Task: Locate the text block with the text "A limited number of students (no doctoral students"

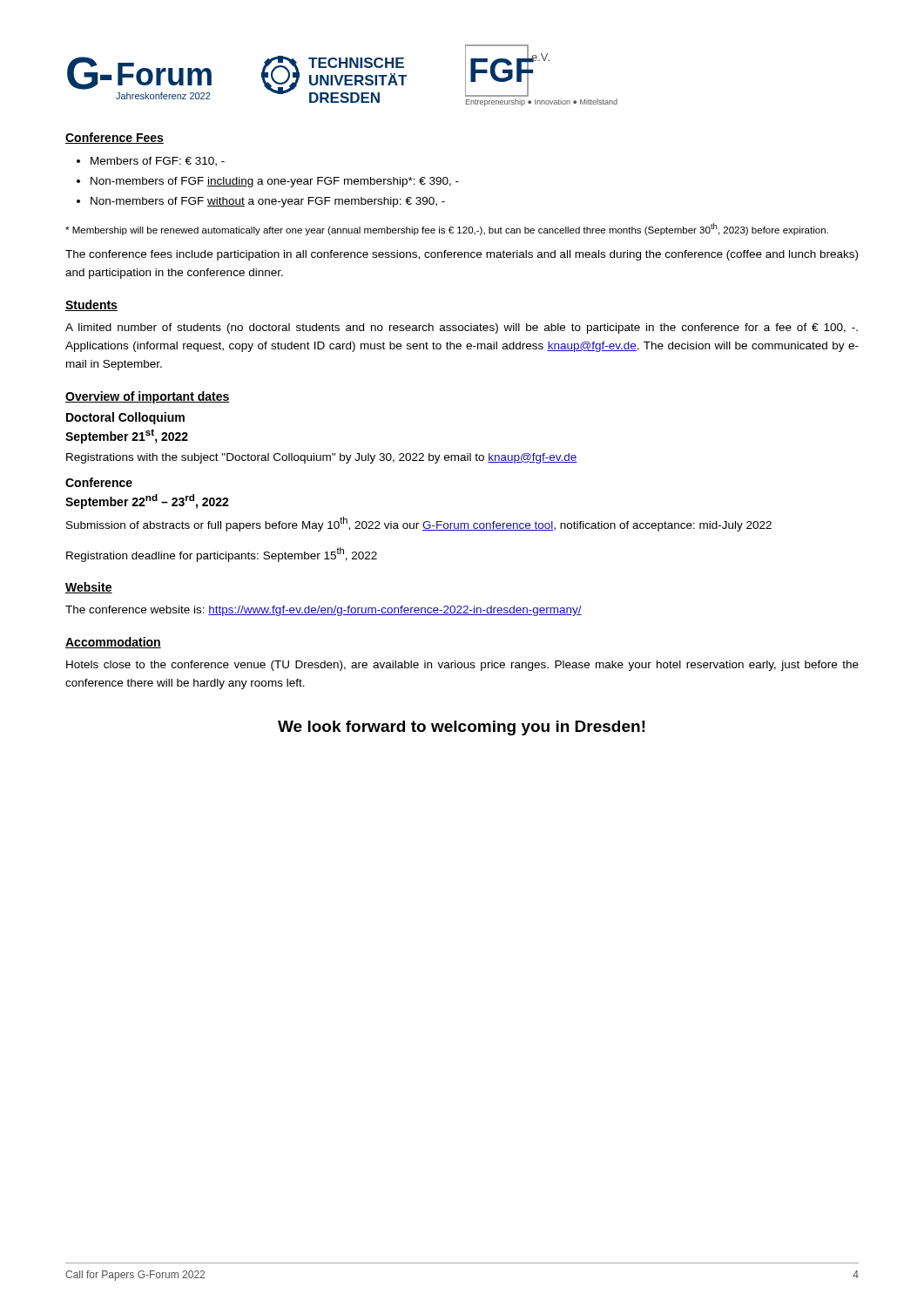Action: (x=462, y=346)
